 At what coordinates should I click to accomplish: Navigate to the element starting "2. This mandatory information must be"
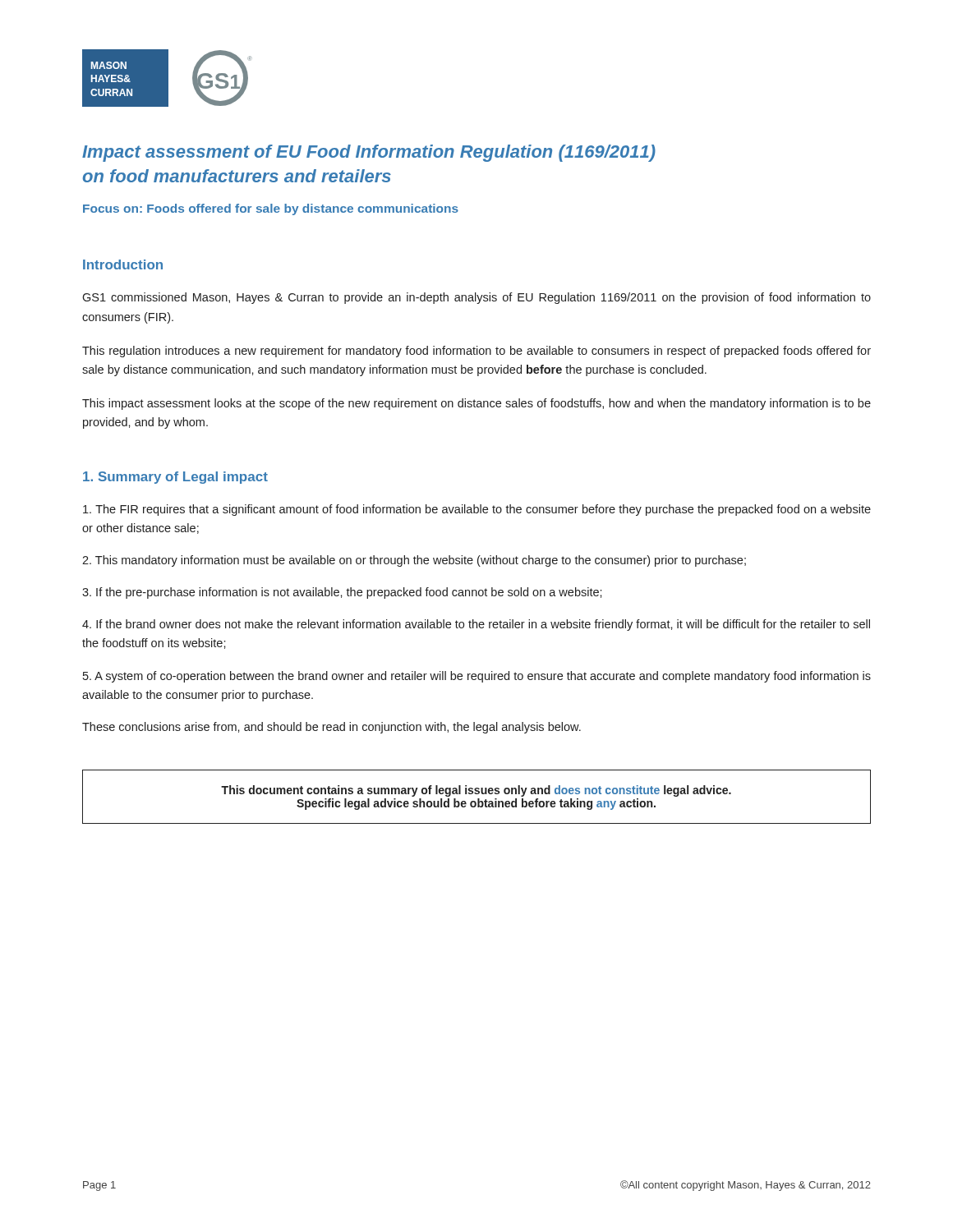click(414, 560)
